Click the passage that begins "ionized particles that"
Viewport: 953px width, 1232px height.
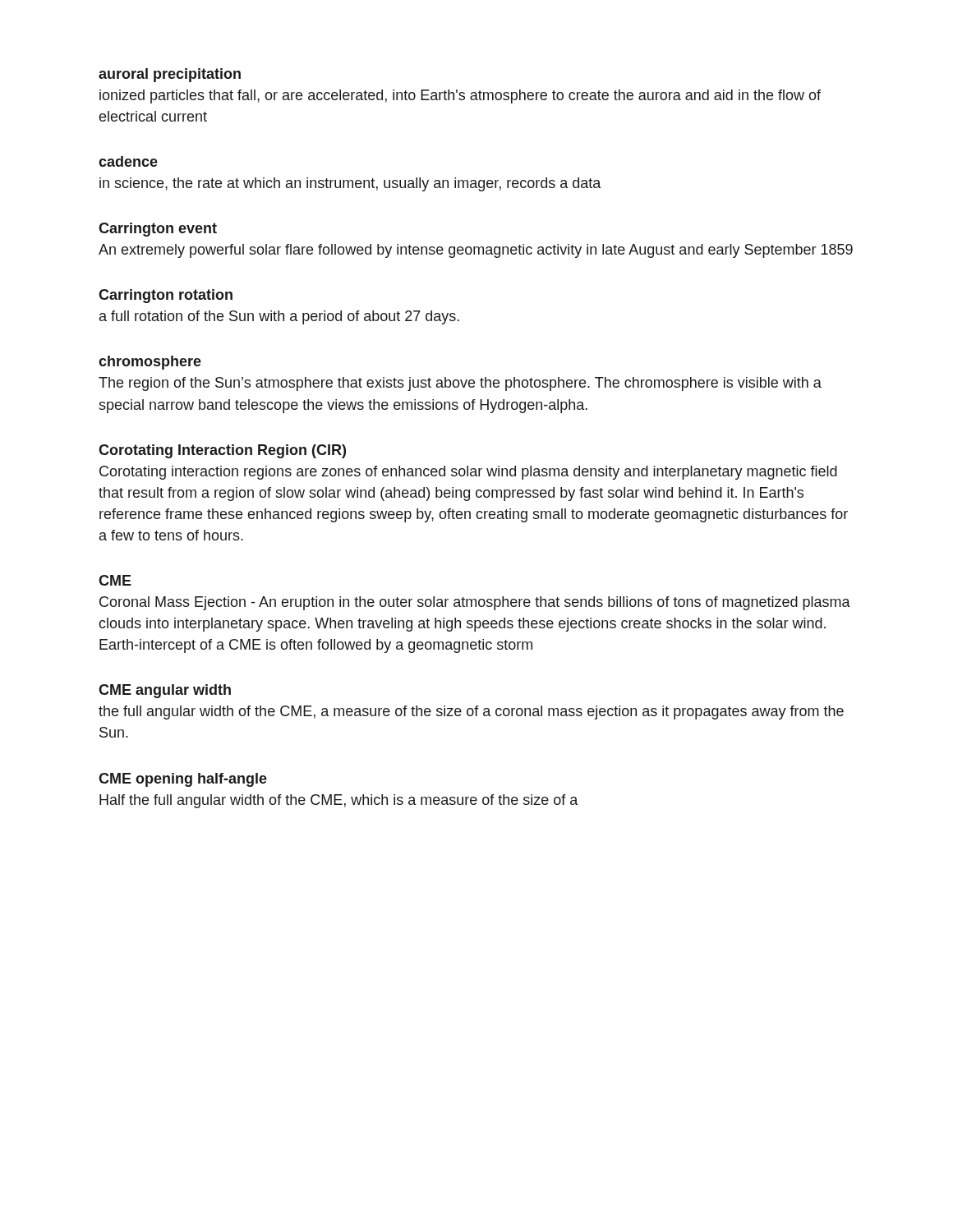(x=476, y=106)
